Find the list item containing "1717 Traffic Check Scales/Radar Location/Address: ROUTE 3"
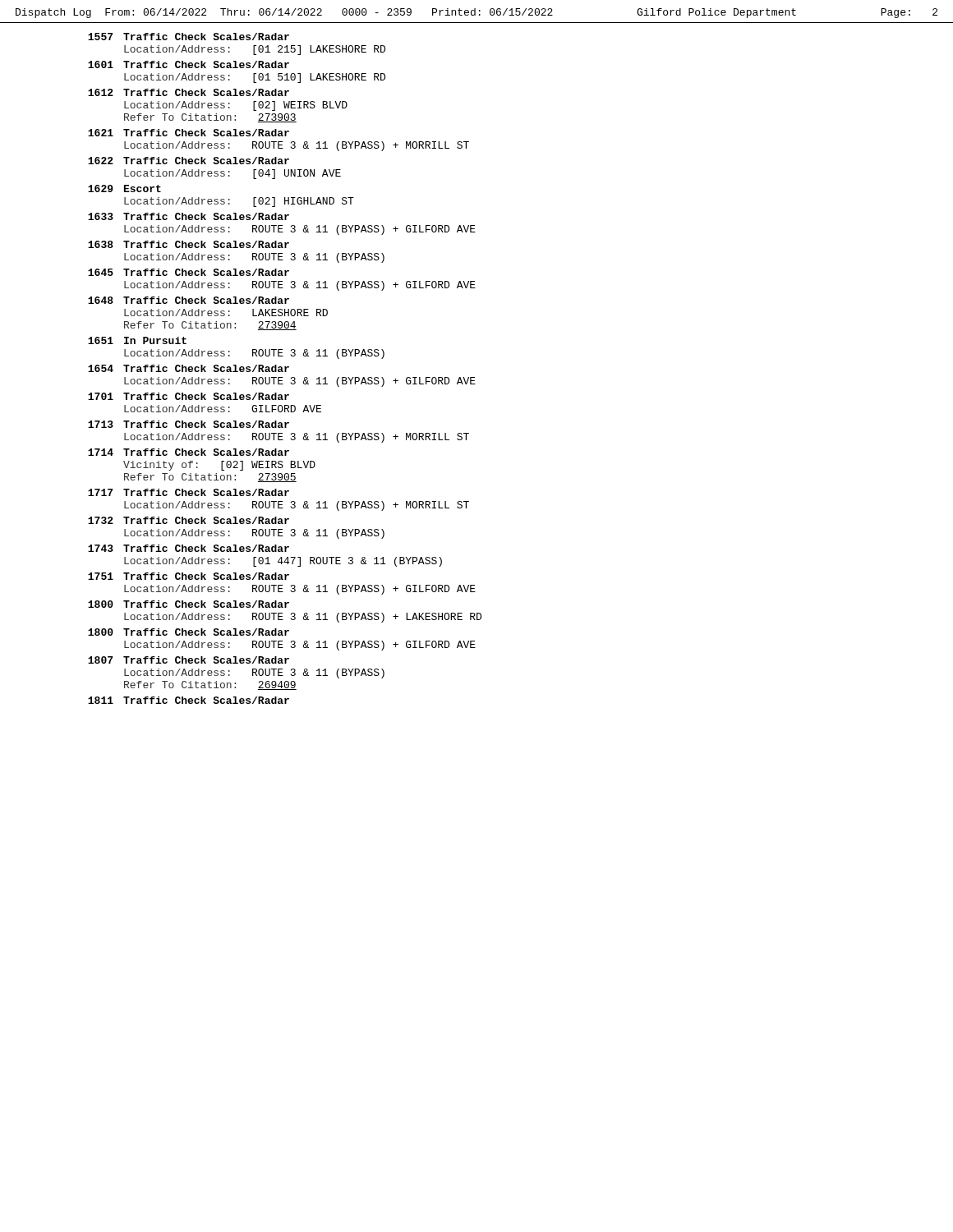Image resolution: width=953 pixels, height=1232 pixels. 476,499
